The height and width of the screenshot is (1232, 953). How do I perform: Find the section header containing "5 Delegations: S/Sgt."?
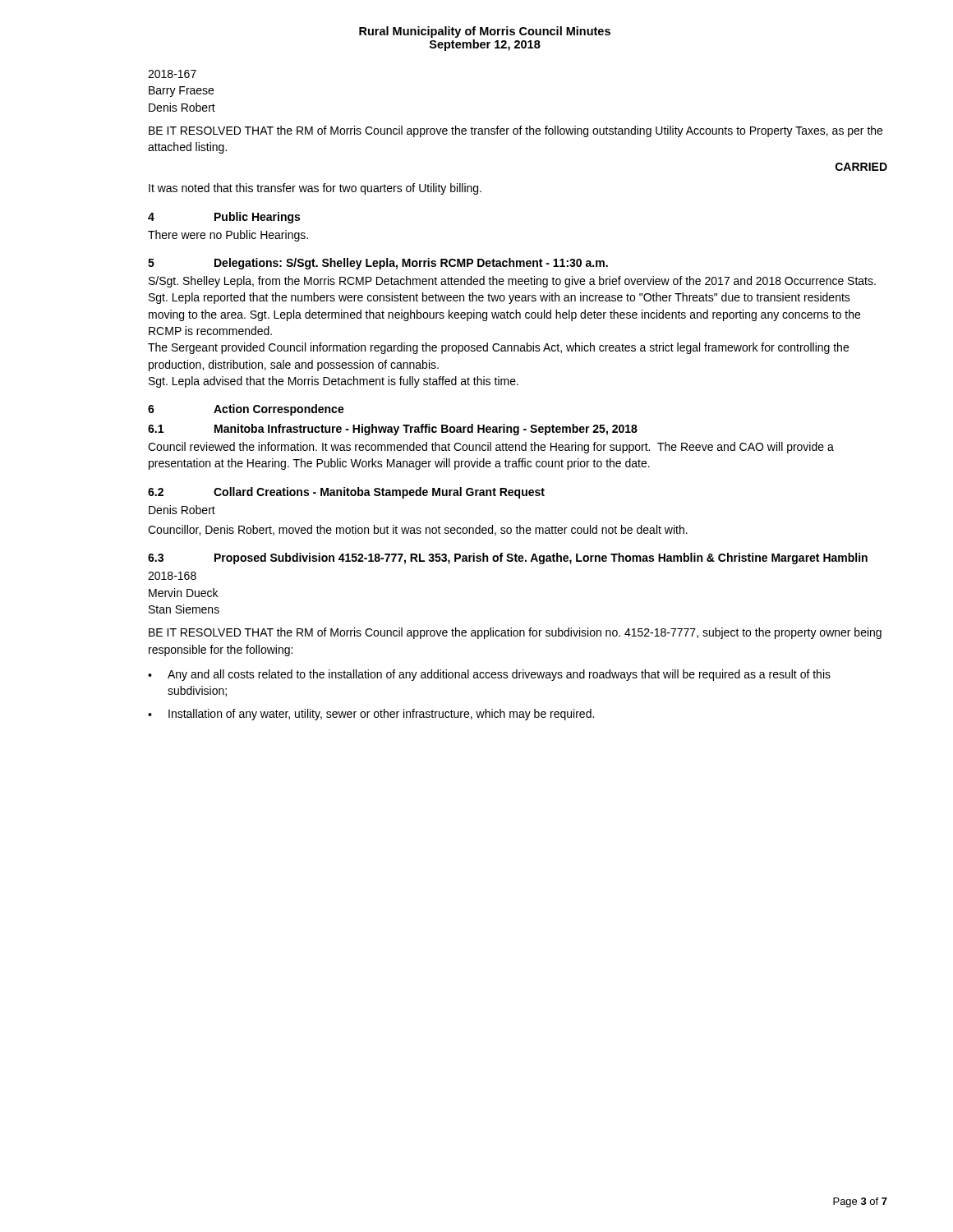378,263
